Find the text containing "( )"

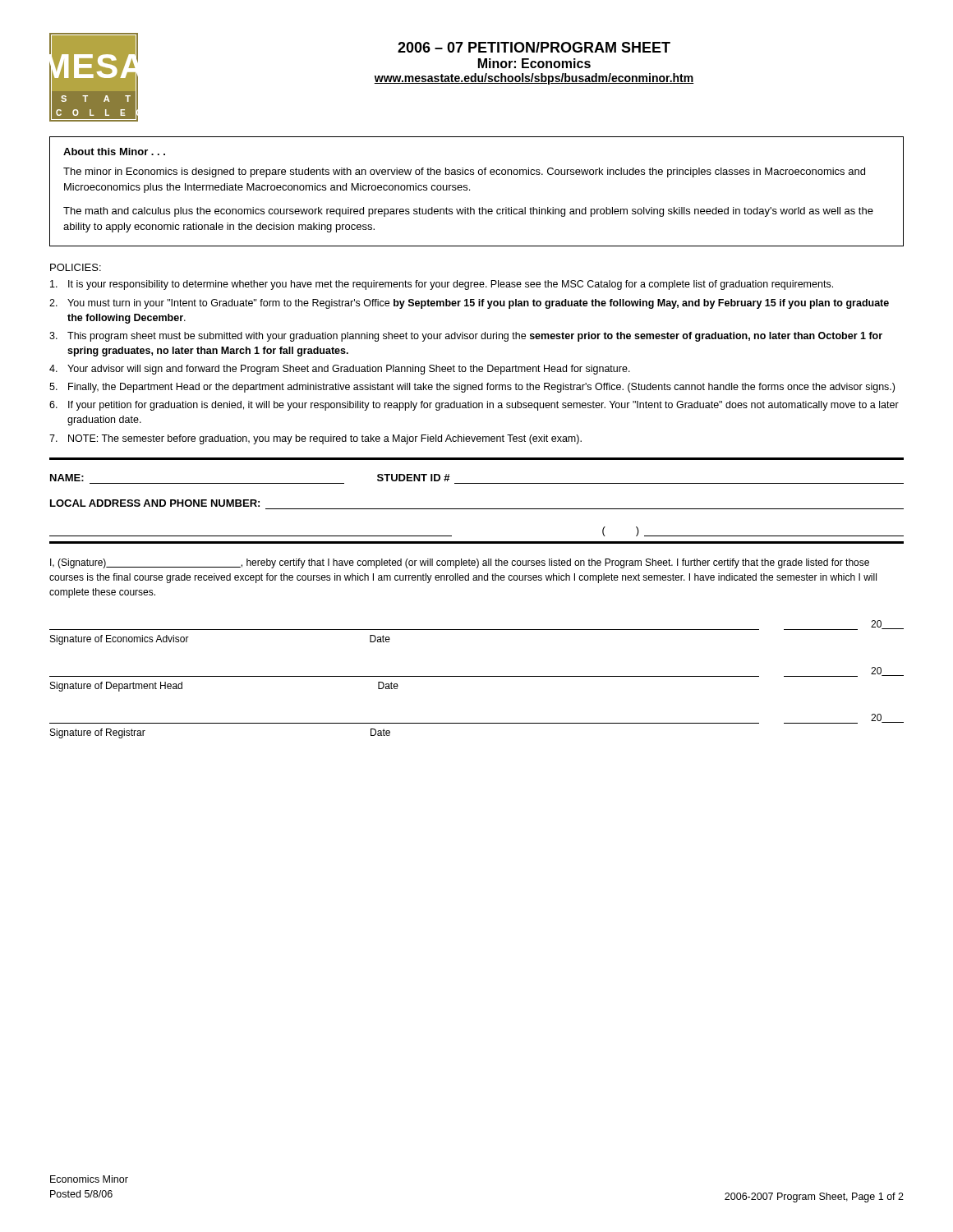603,531
